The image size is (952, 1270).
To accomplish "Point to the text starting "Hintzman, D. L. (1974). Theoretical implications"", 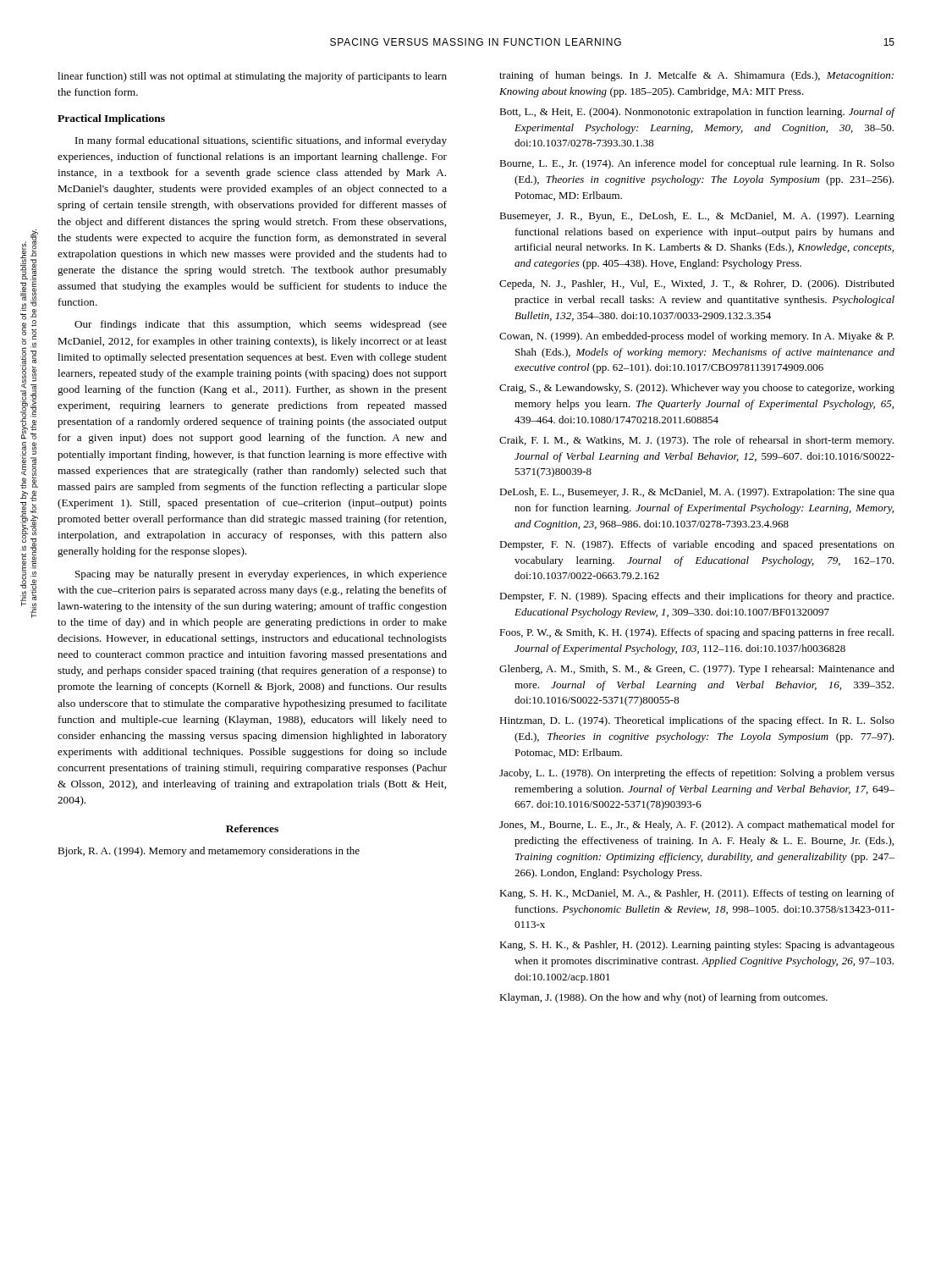I will tap(697, 736).
